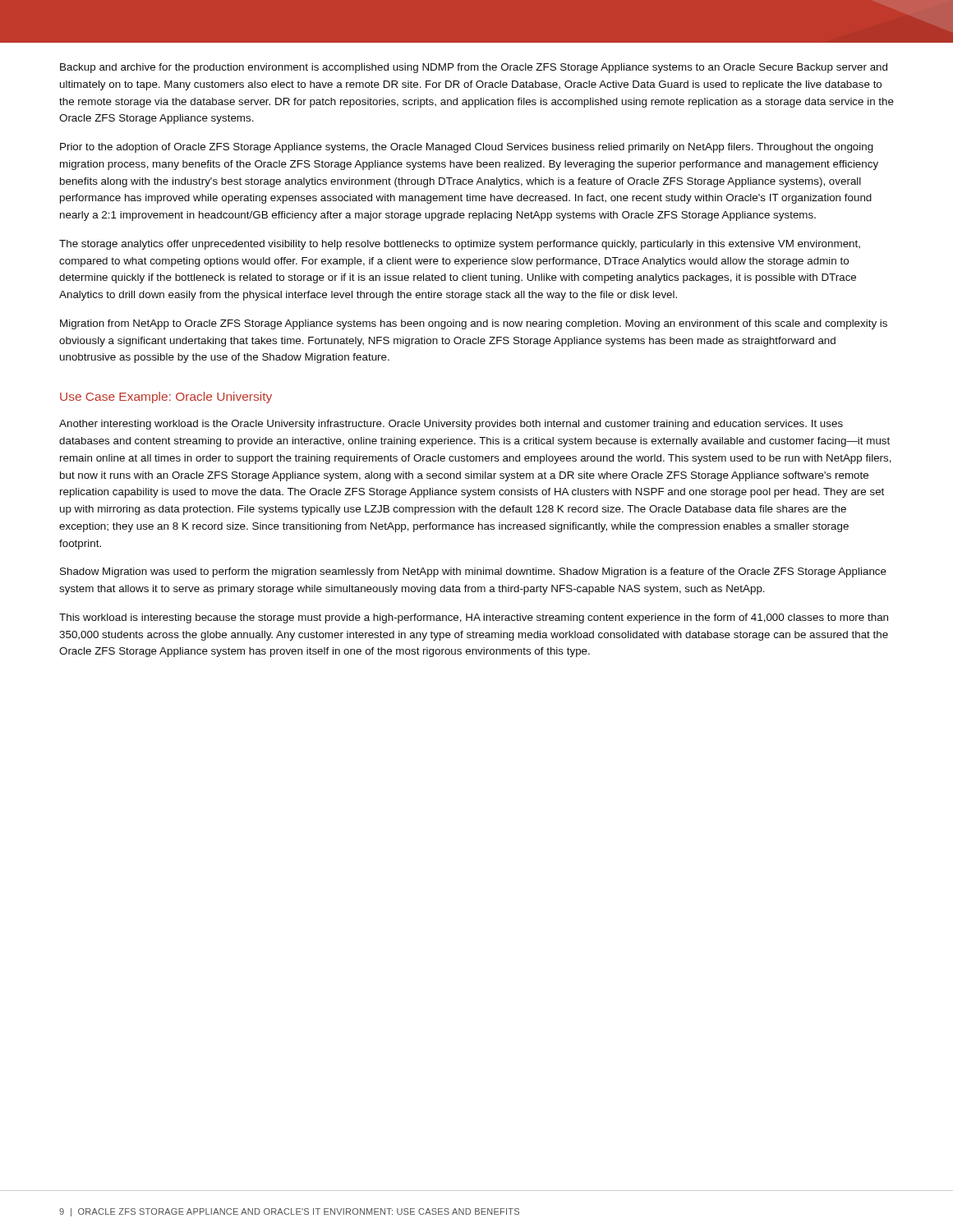Find the text block containing "Shadow Migration was used to perform the"
The width and height of the screenshot is (953, 1232).
473,580
